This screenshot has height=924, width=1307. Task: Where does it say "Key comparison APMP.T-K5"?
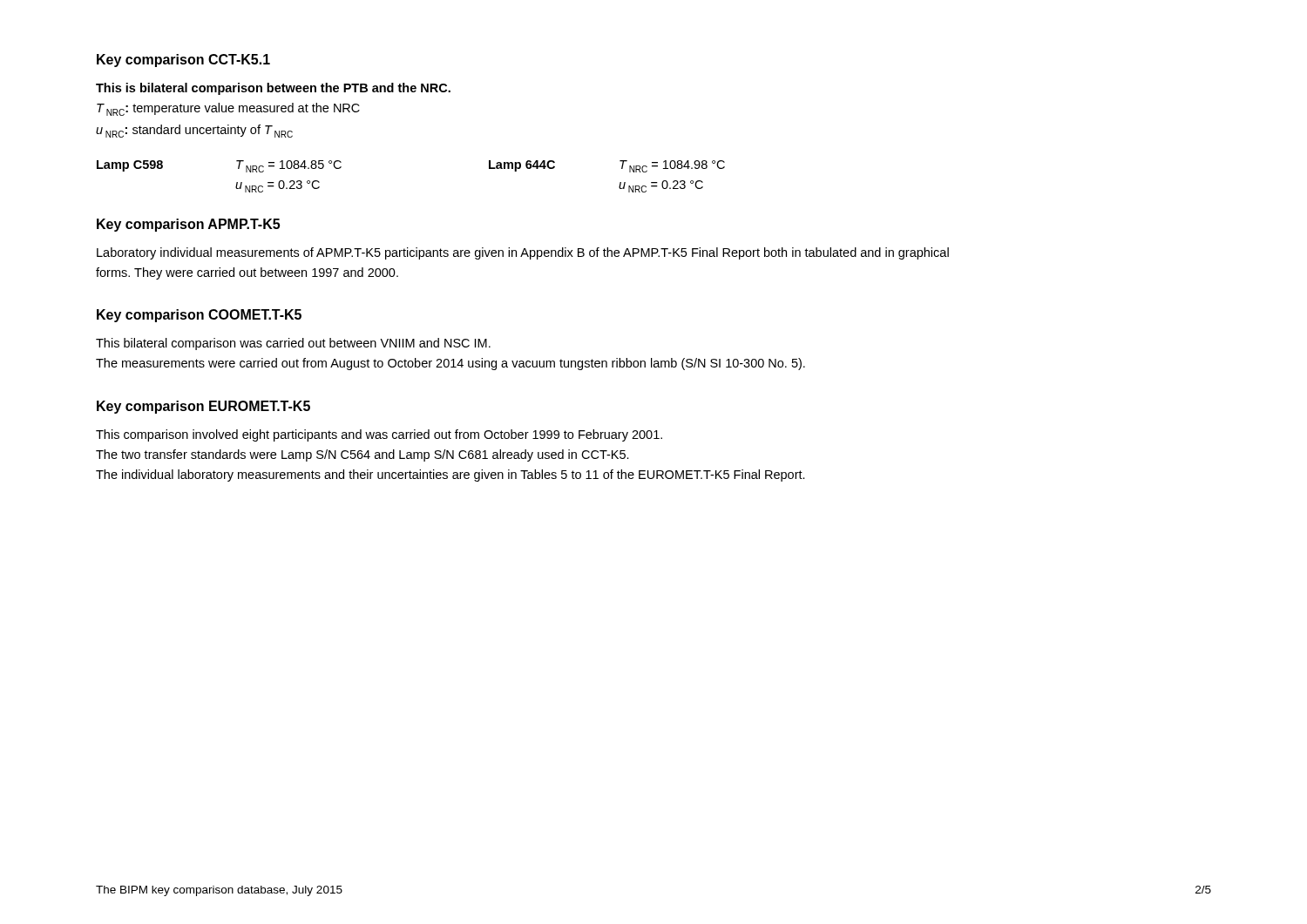188,224
